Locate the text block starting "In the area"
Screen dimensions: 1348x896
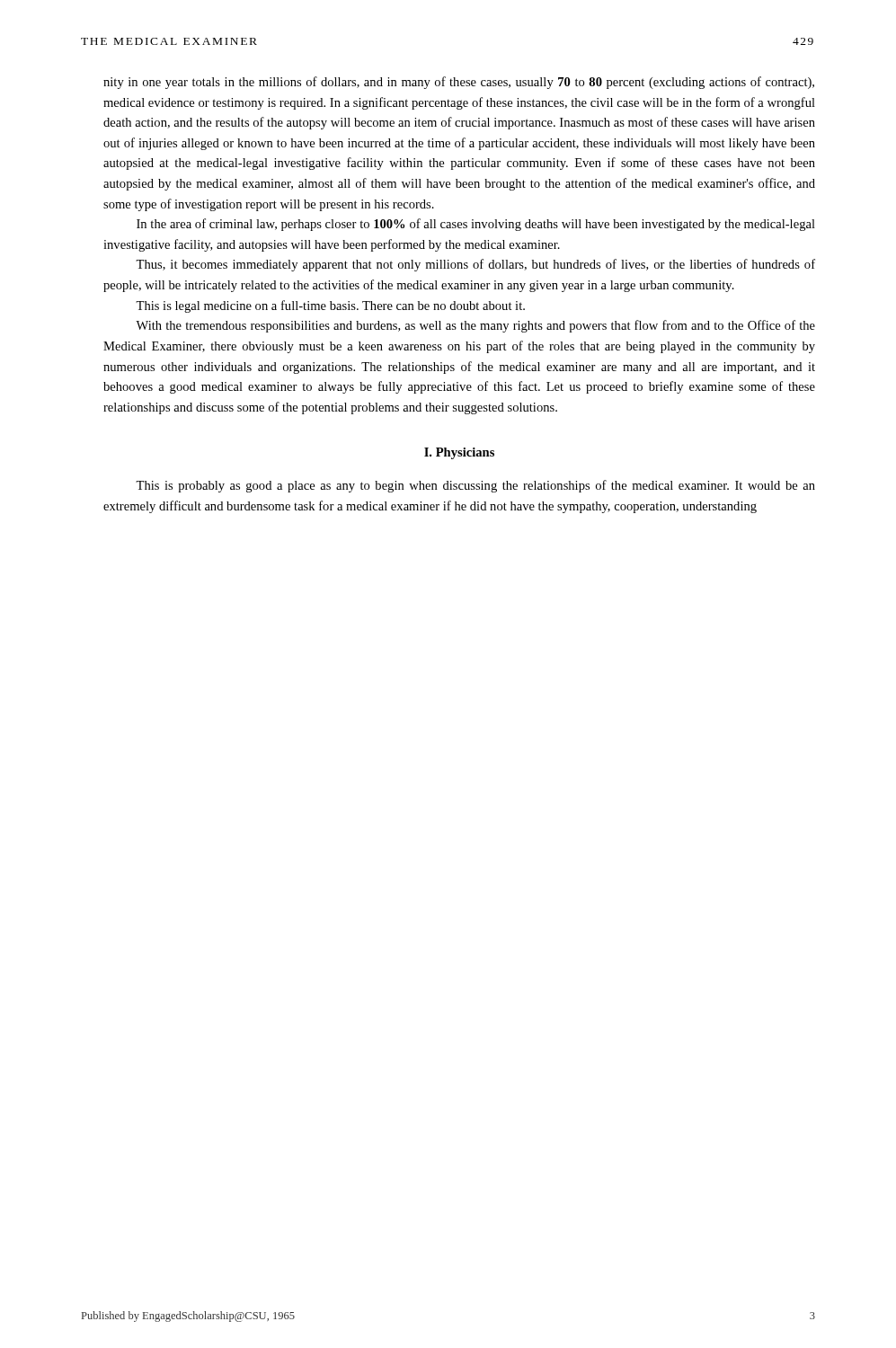click(459, 234)
